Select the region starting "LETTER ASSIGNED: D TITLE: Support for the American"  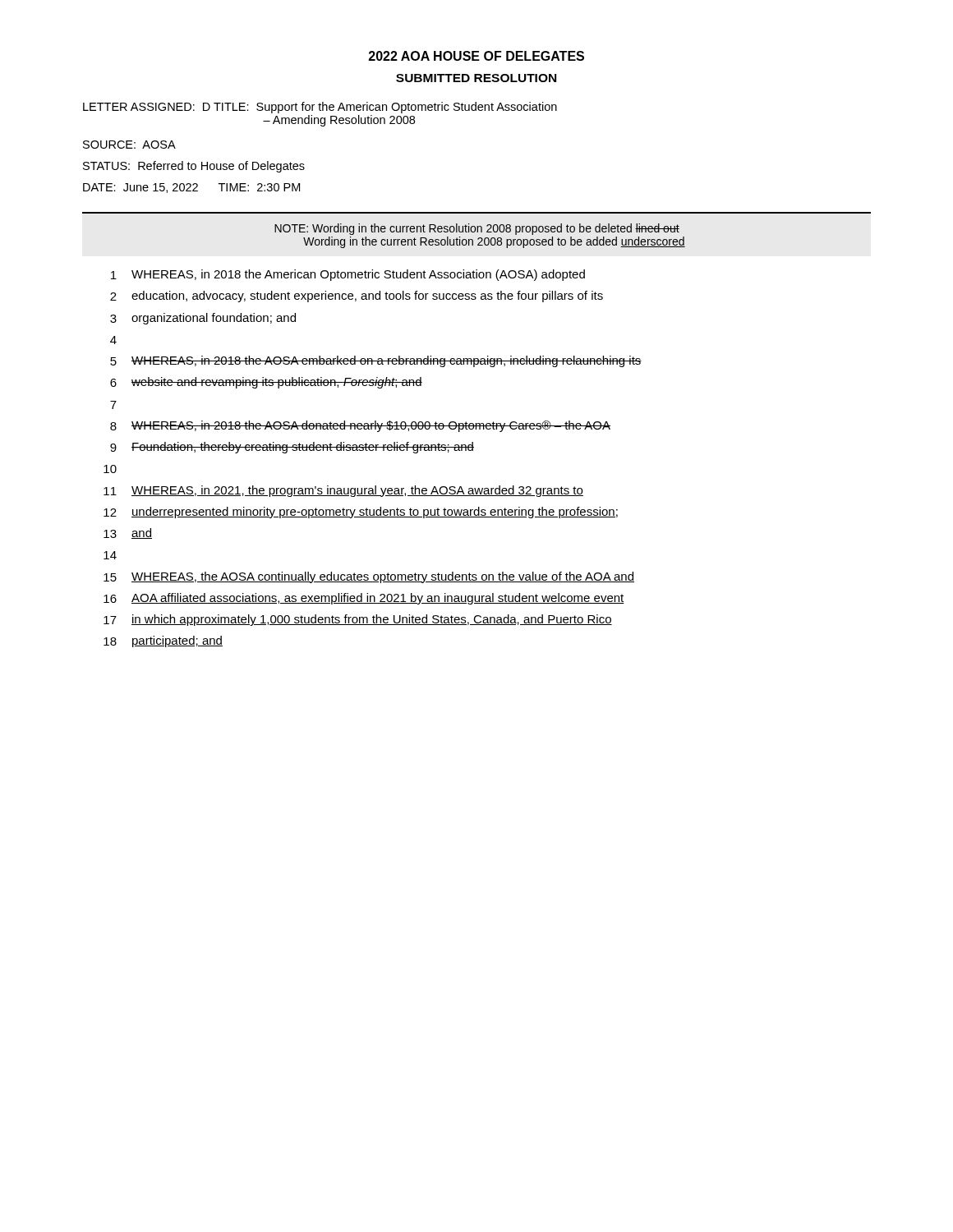point(476,113)
